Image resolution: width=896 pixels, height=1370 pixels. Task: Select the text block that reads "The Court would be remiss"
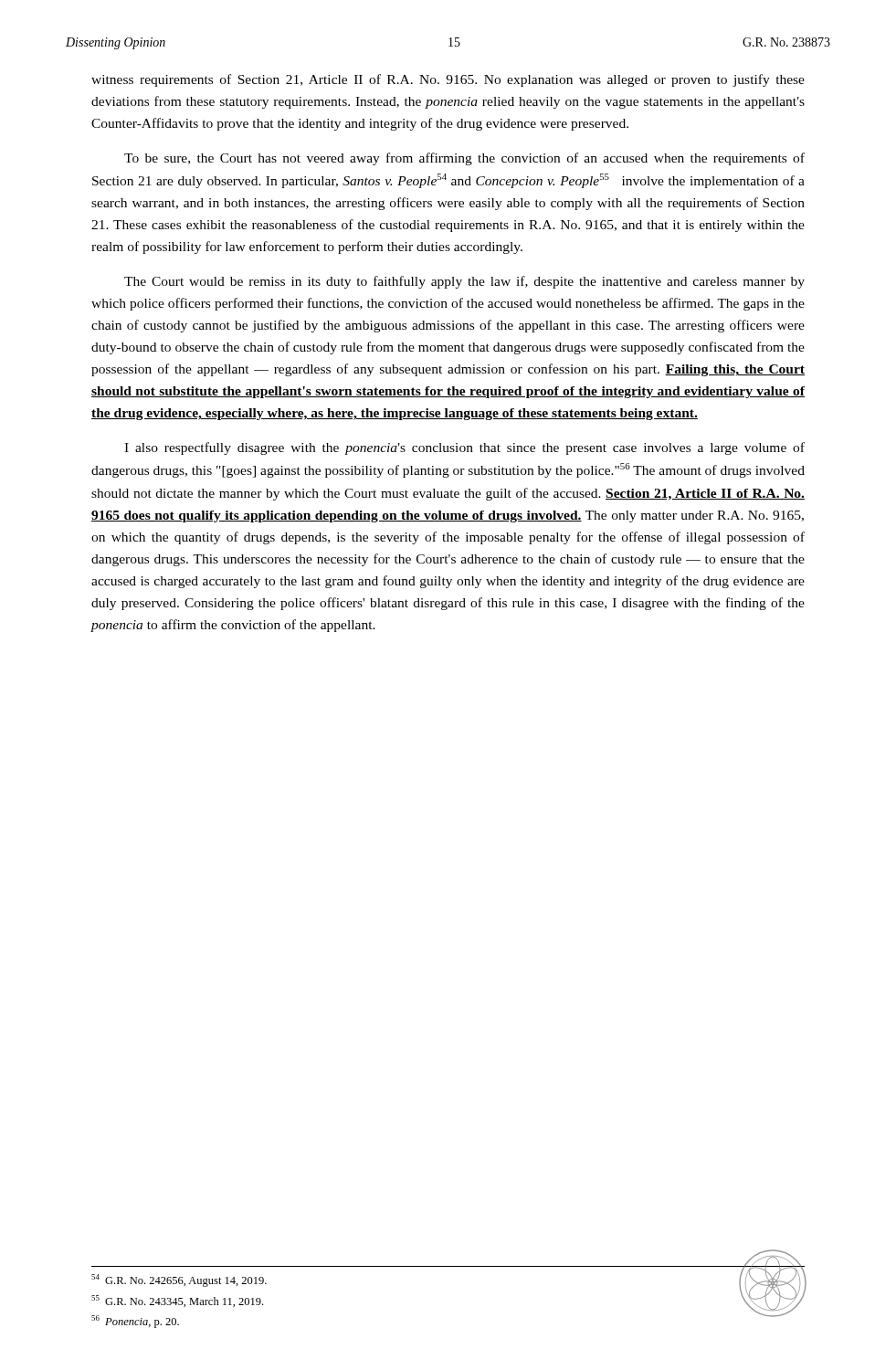[448, 347]
